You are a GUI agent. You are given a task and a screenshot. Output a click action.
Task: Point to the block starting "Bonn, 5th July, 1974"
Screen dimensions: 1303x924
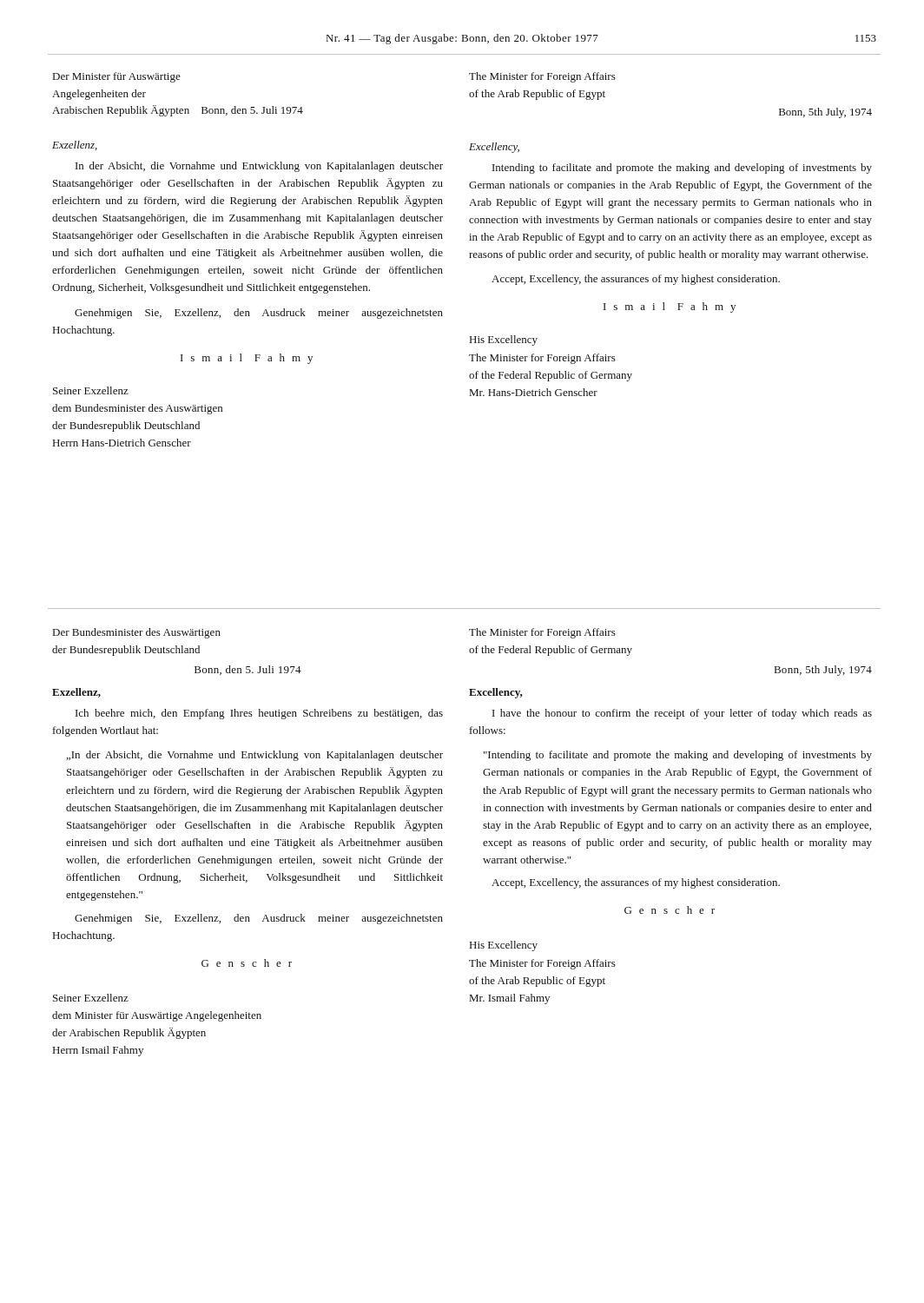[823, 669]
